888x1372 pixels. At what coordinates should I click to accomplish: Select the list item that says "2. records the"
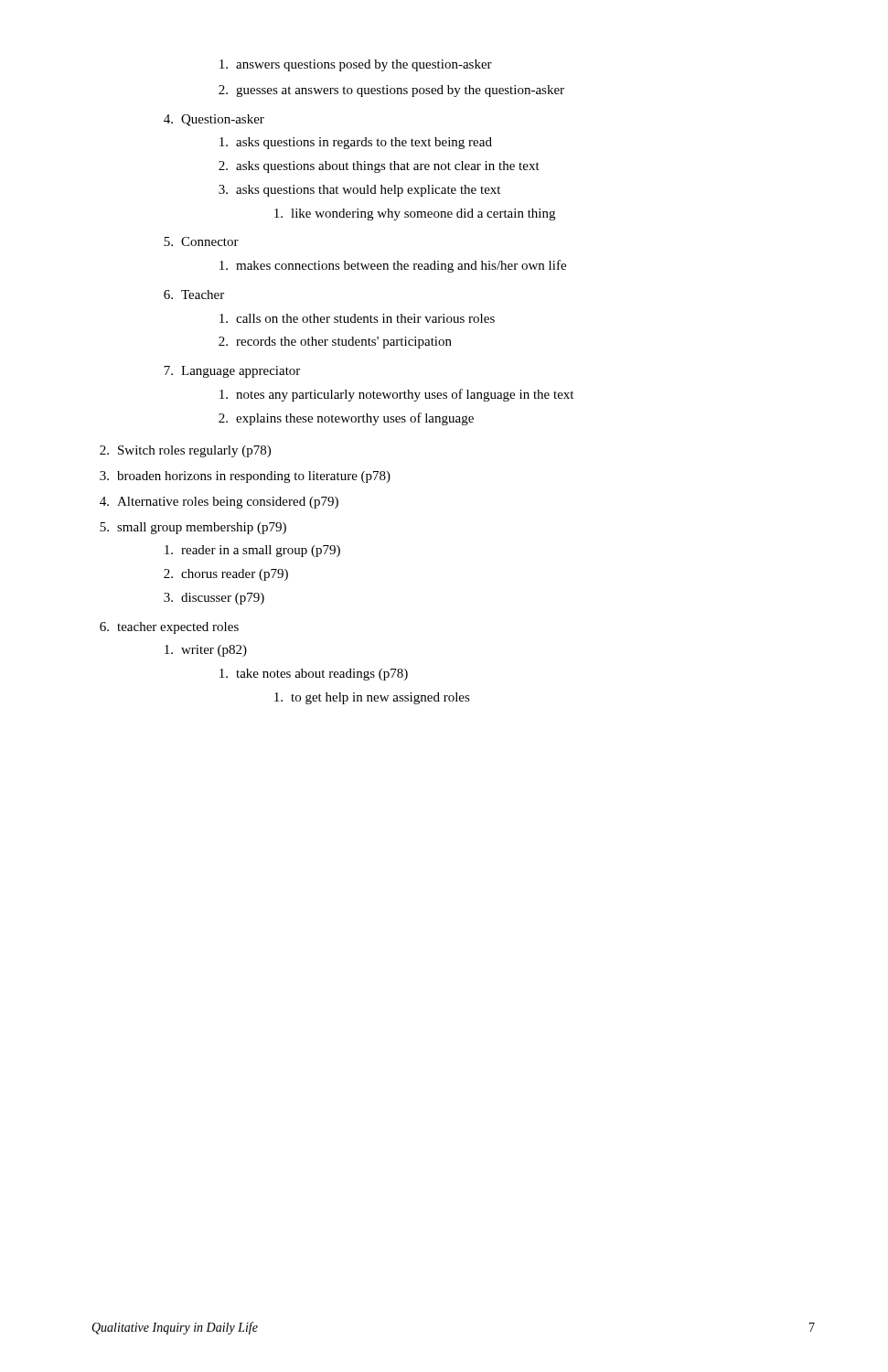coord(335,343)
